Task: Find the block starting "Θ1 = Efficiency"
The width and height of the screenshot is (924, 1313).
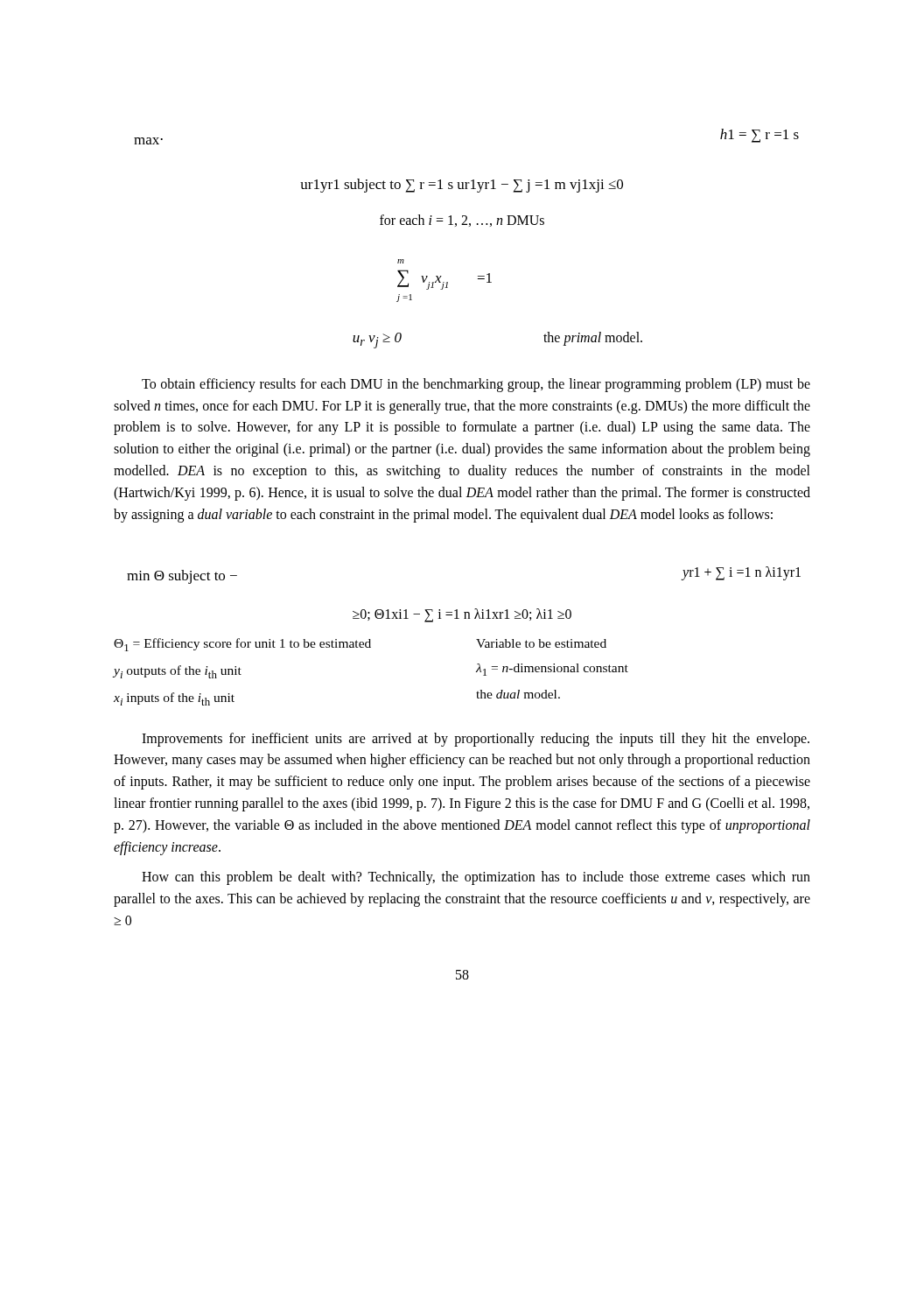Action: click(x=360, y=645)
